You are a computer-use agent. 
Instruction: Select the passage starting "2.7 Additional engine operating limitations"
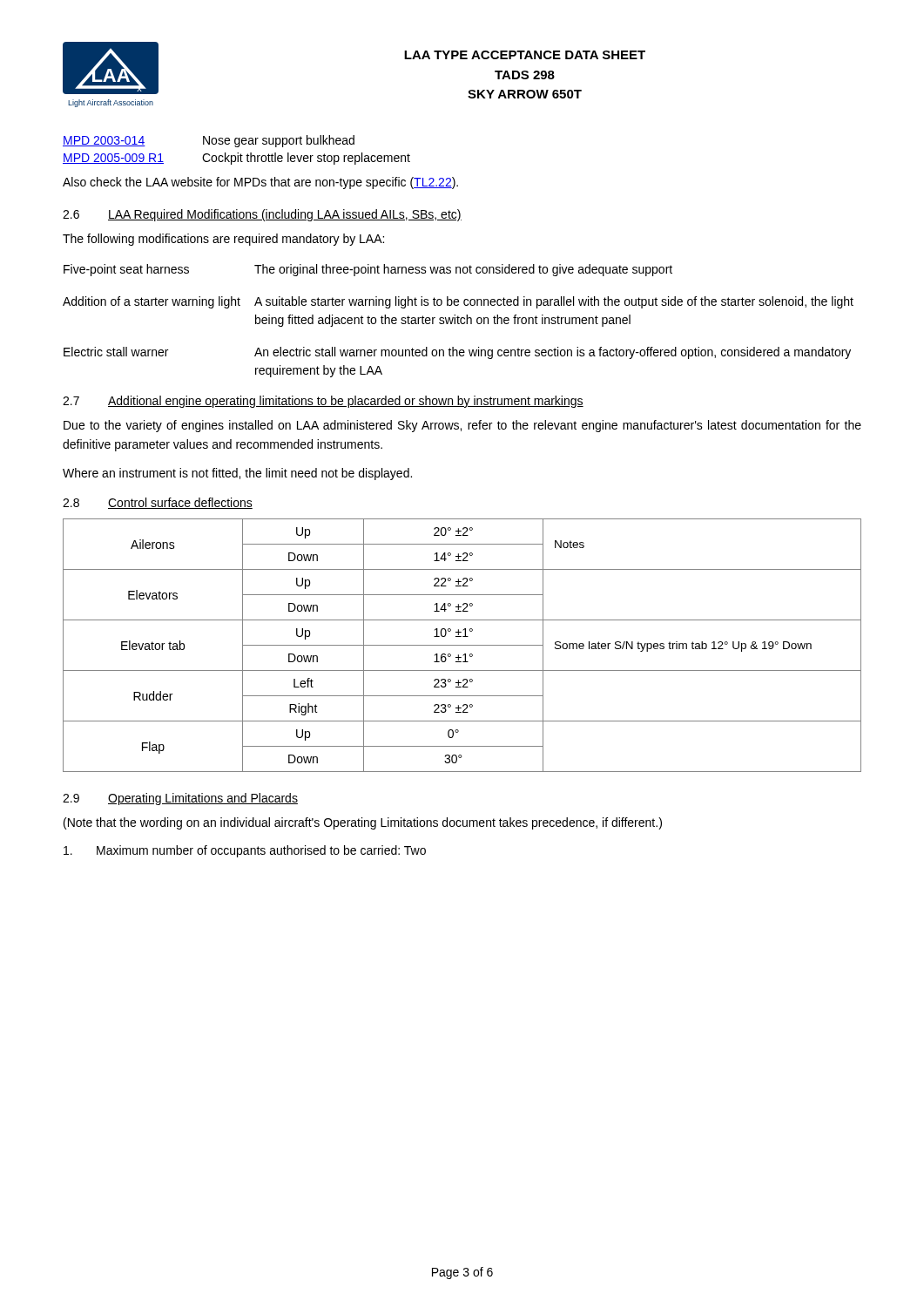tap(323, 401)
